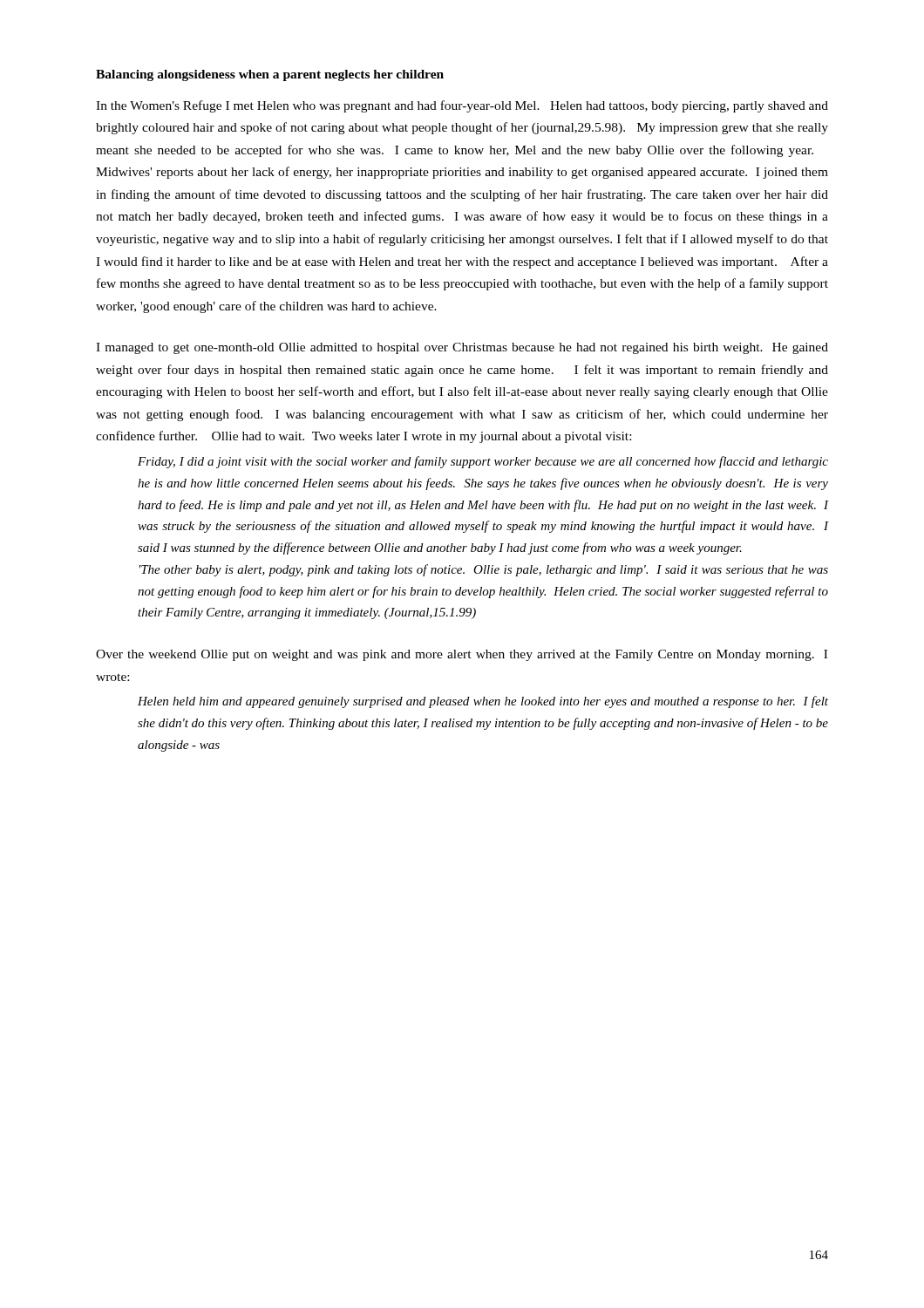Viewport: 924px width, 1308px height.
Task: Click on the text block containing "Helen held him and appeared genuinely surprised and"
Action: pyautogui.click(x=483, y=723)
